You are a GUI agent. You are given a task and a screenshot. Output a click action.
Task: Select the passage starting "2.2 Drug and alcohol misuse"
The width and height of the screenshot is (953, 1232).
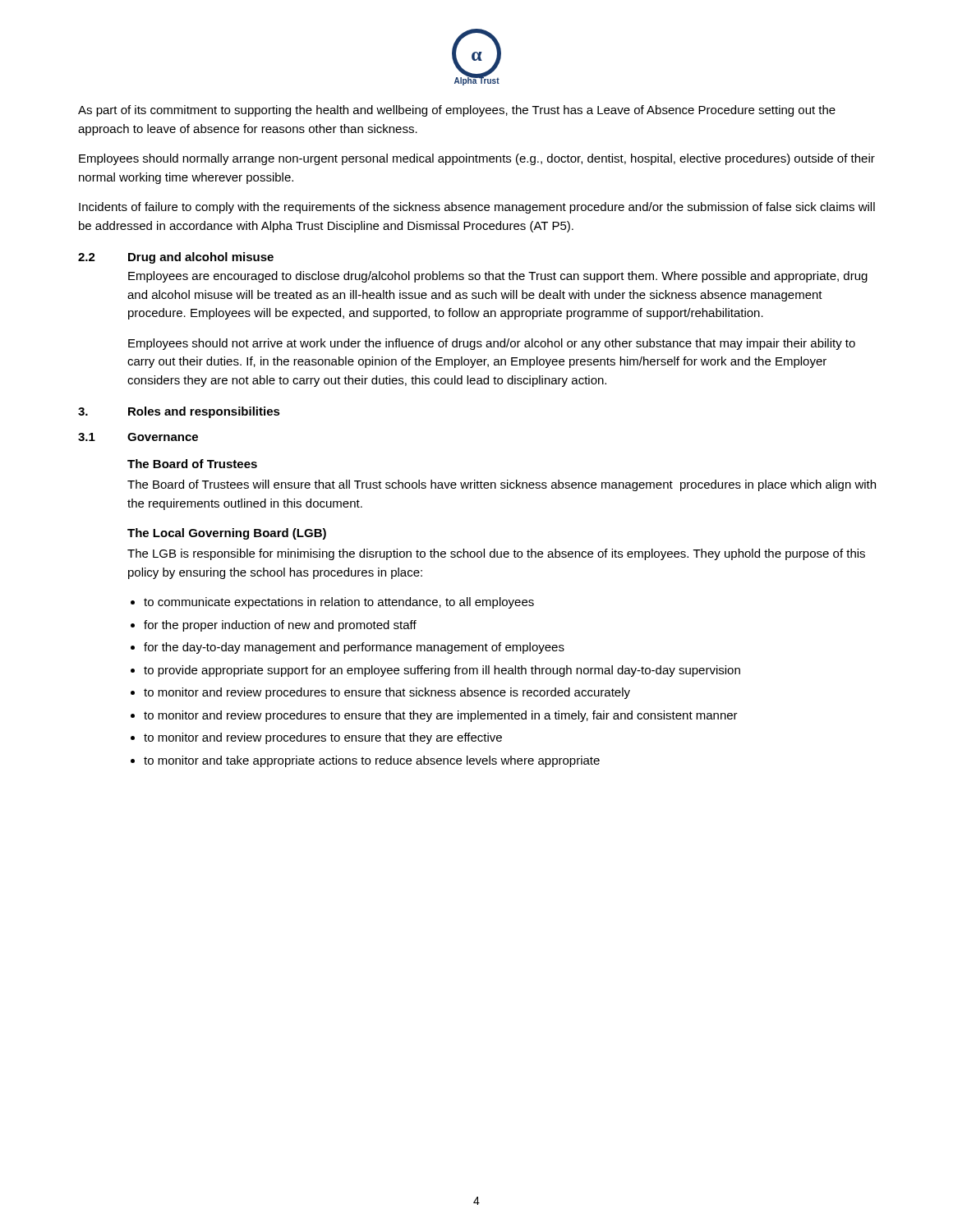tap(176, 257)
